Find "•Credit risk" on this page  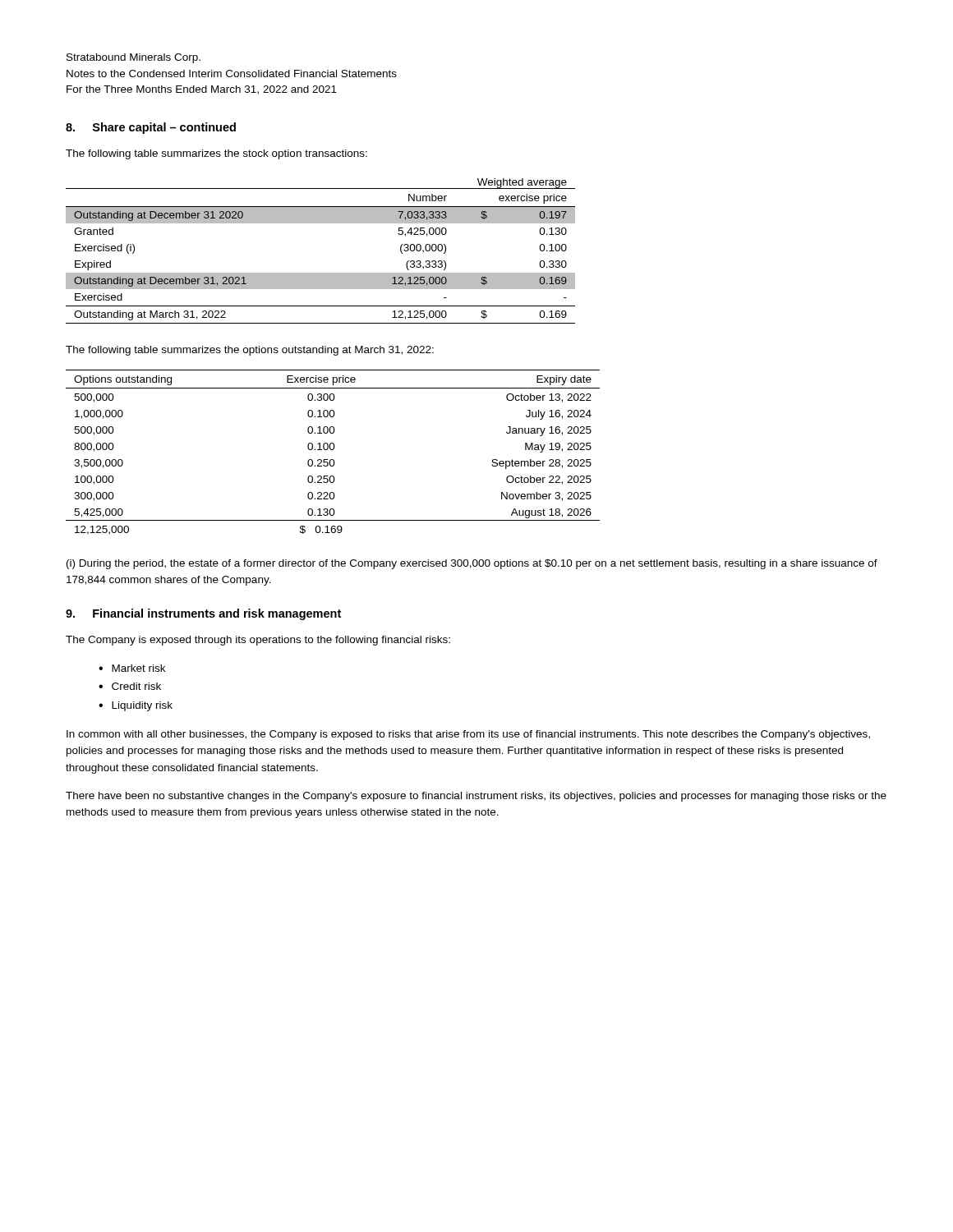130,687
